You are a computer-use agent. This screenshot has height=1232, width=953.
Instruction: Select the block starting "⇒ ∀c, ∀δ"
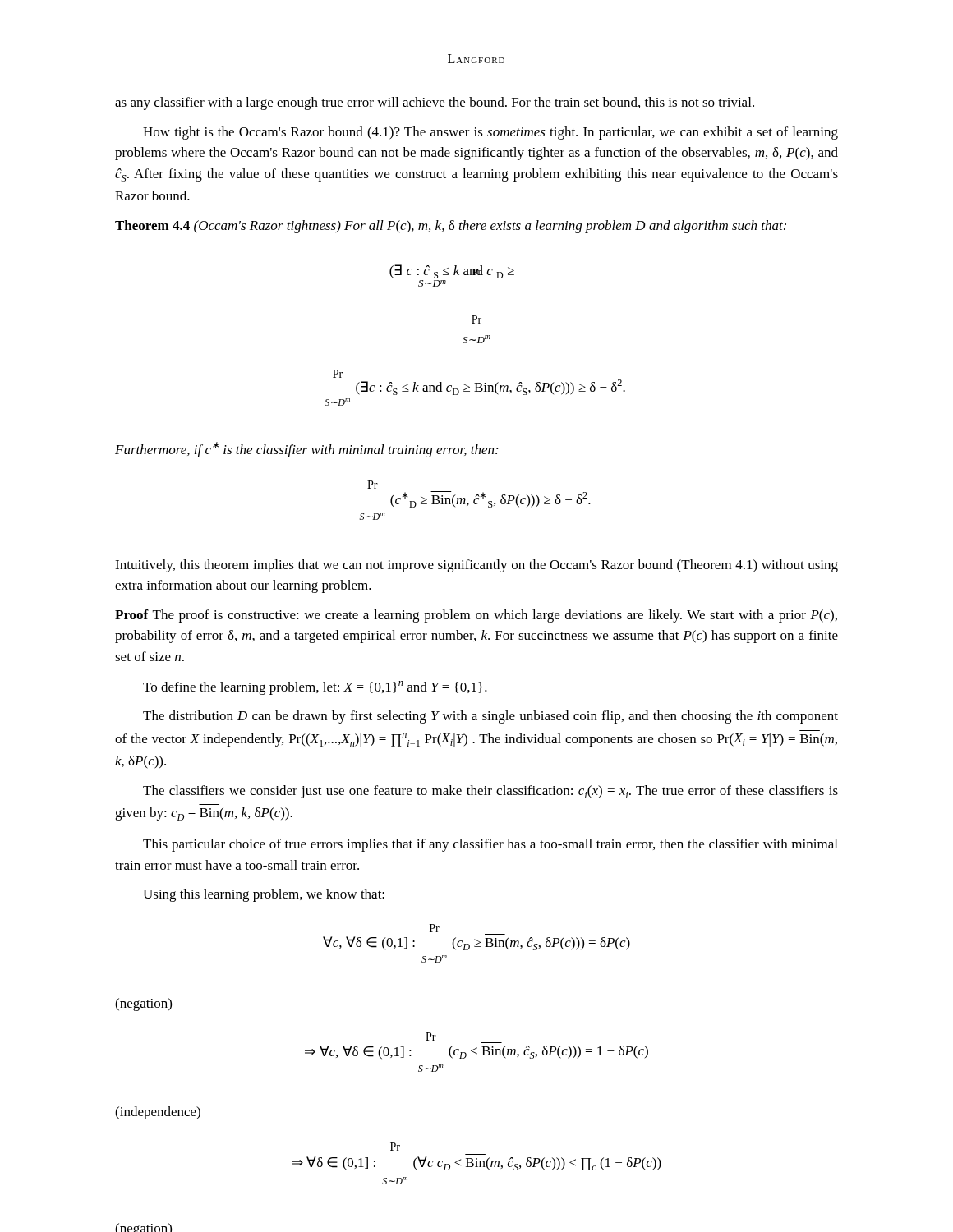click(476, 1052)
